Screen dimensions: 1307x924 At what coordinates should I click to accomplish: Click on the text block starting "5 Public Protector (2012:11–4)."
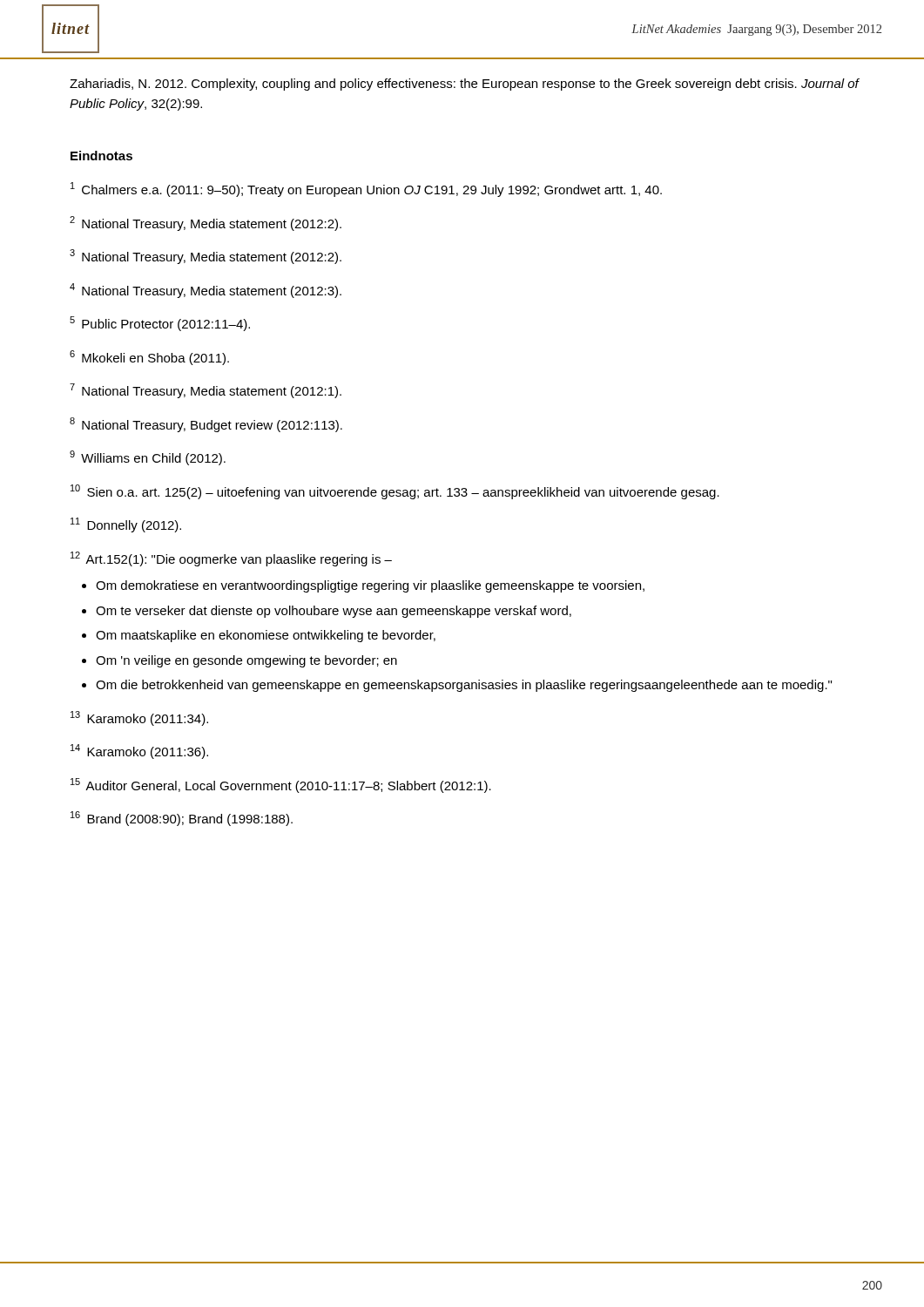(x=160, y=323)
